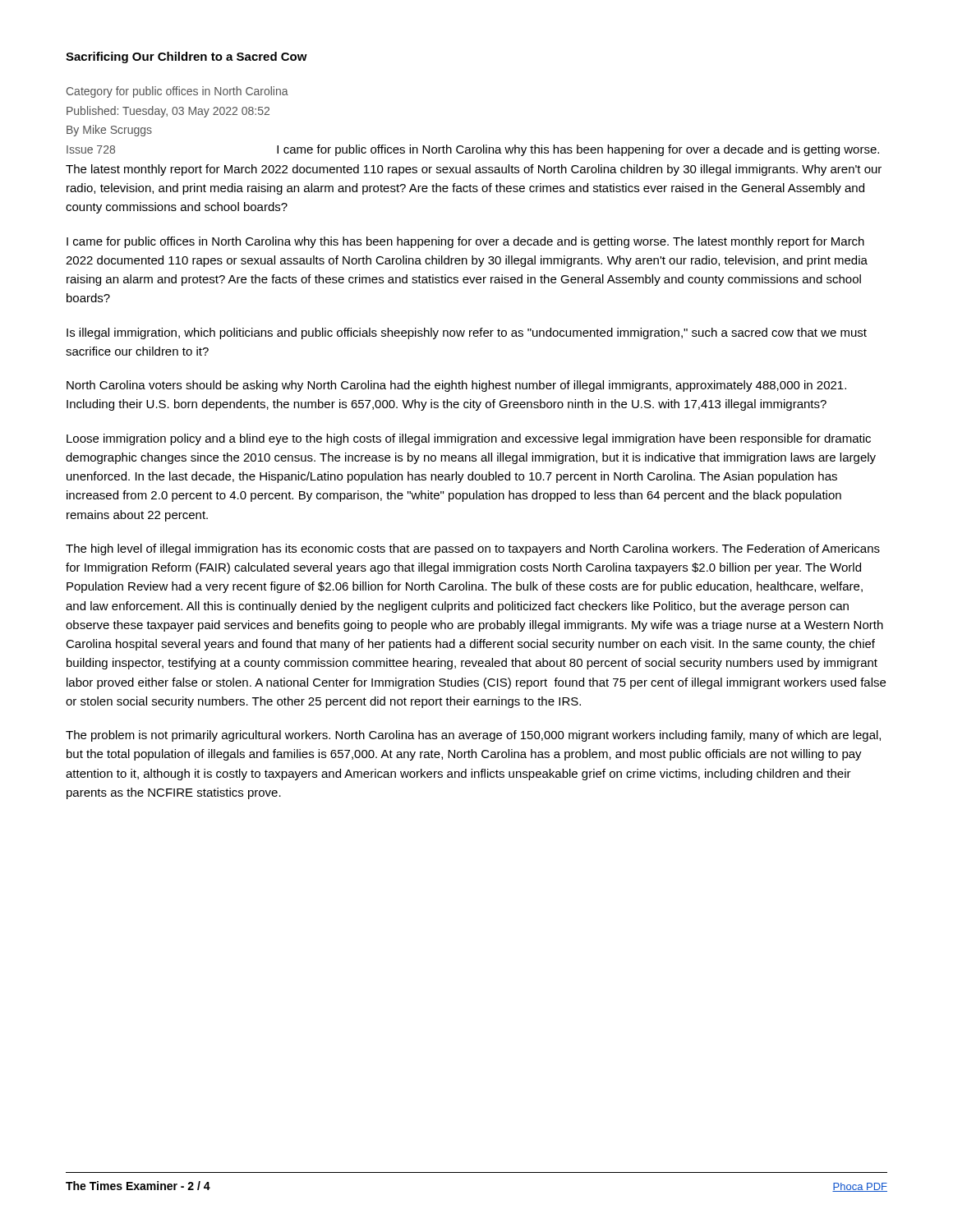Screen dimensions: 1232x953
Task: Point to the text block starting "The high level of illegal immigration"
Action: 476,624
